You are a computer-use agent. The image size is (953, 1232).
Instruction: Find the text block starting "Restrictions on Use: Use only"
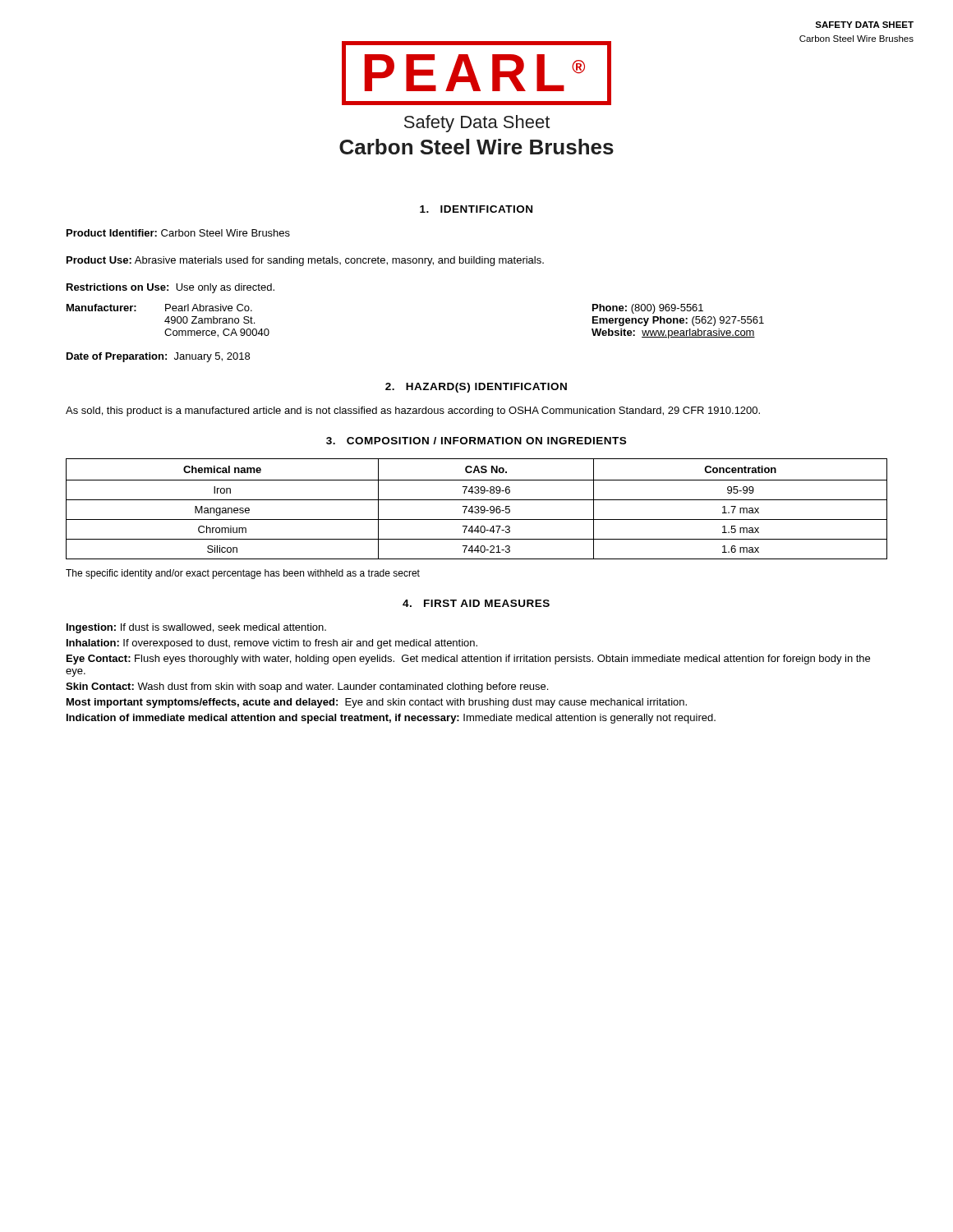tap(170, 287)
